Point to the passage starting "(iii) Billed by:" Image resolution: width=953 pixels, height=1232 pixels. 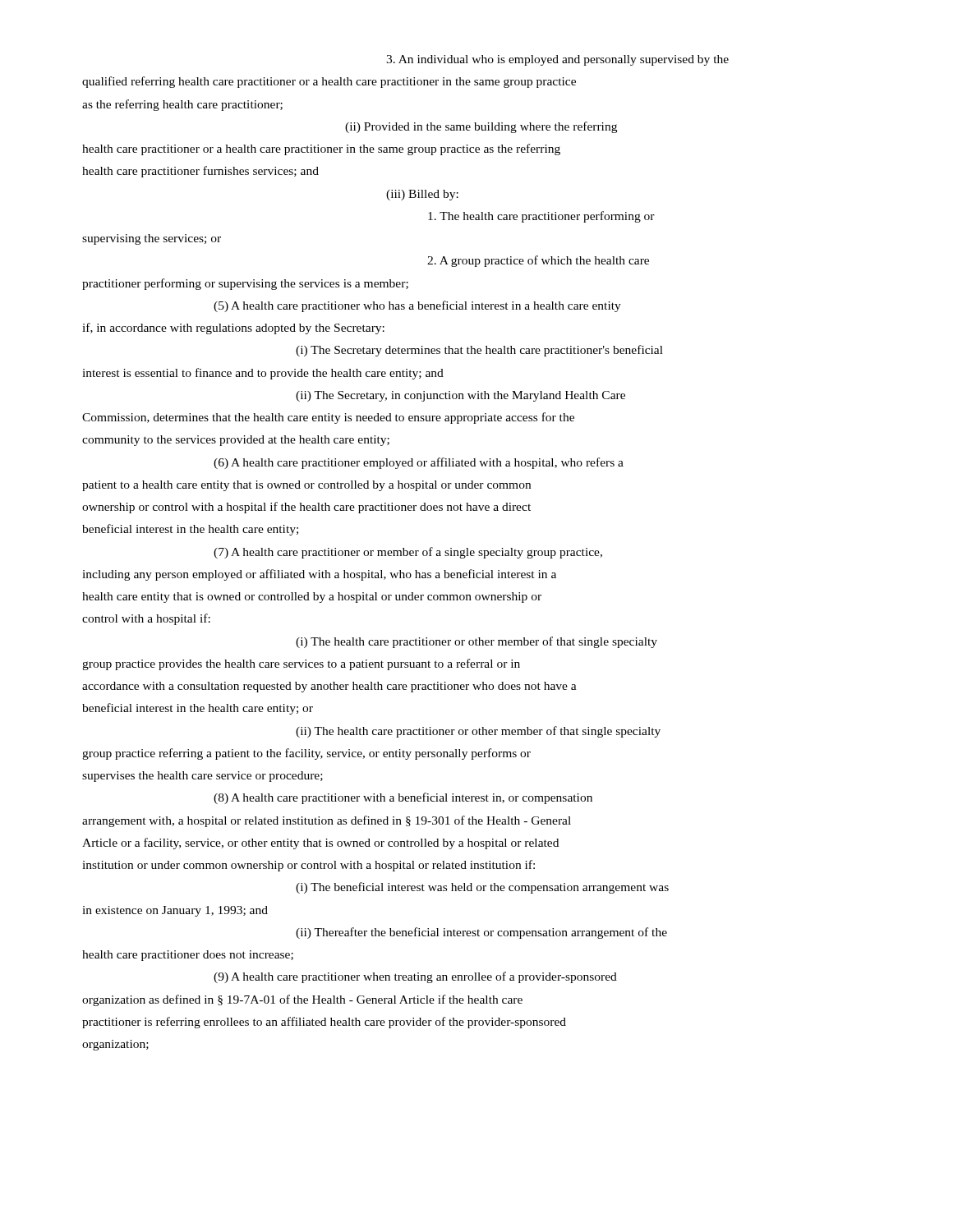point(422,195)
